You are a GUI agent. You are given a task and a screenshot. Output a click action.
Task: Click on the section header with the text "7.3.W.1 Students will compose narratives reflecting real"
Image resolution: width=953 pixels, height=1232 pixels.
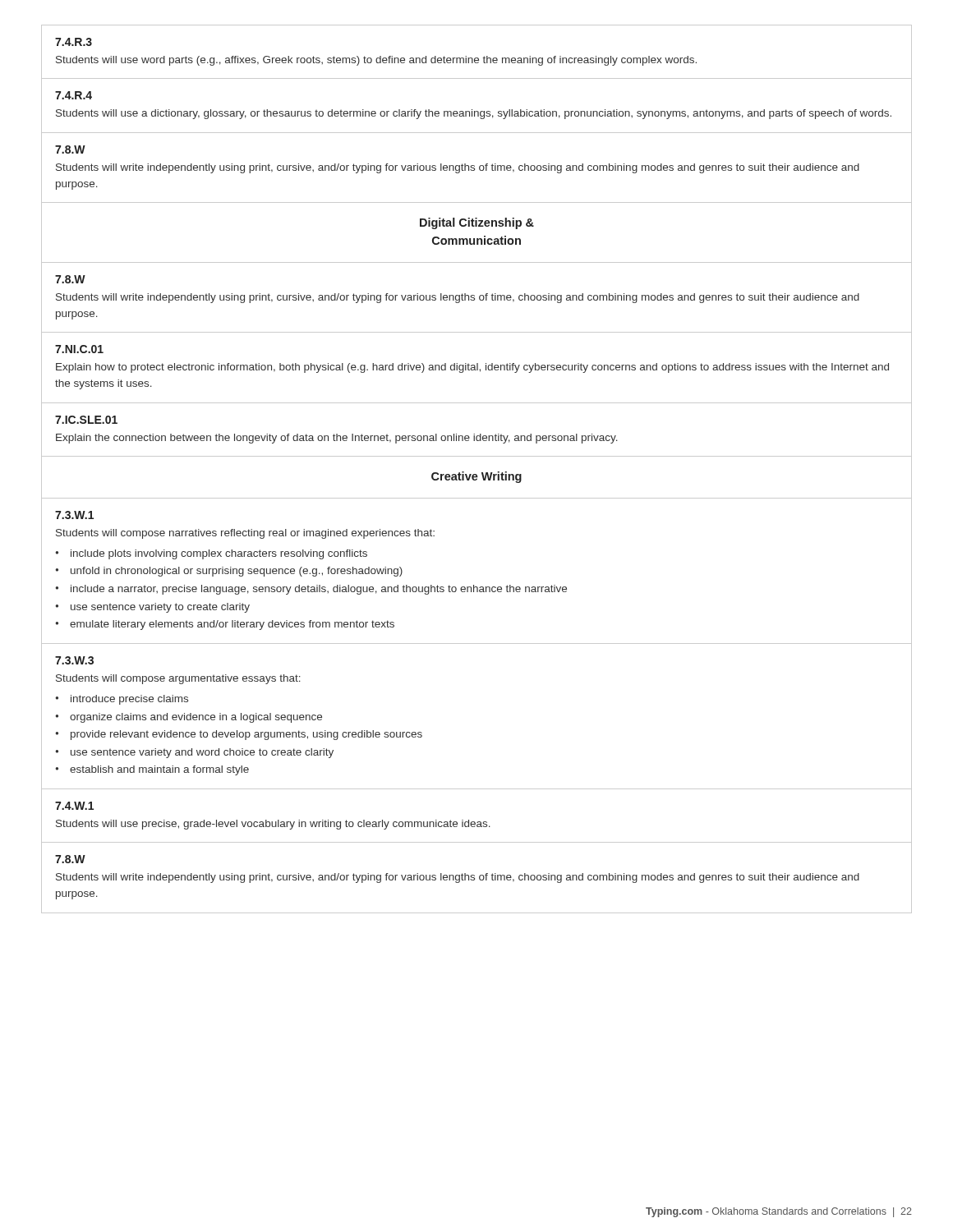click(x=74, y=515)
